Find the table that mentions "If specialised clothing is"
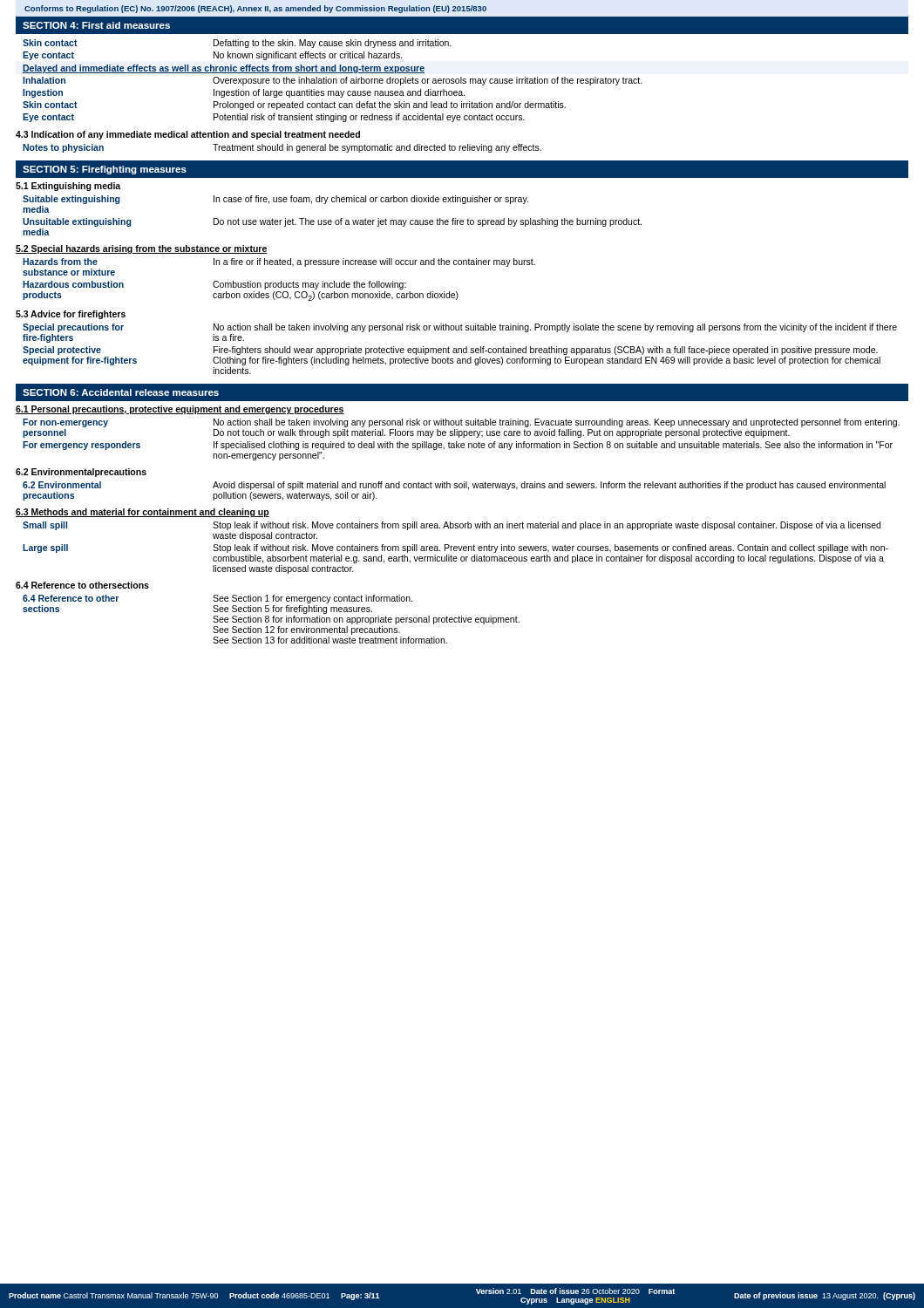Viewport: 924px width, 1308px height. [462, 439]
